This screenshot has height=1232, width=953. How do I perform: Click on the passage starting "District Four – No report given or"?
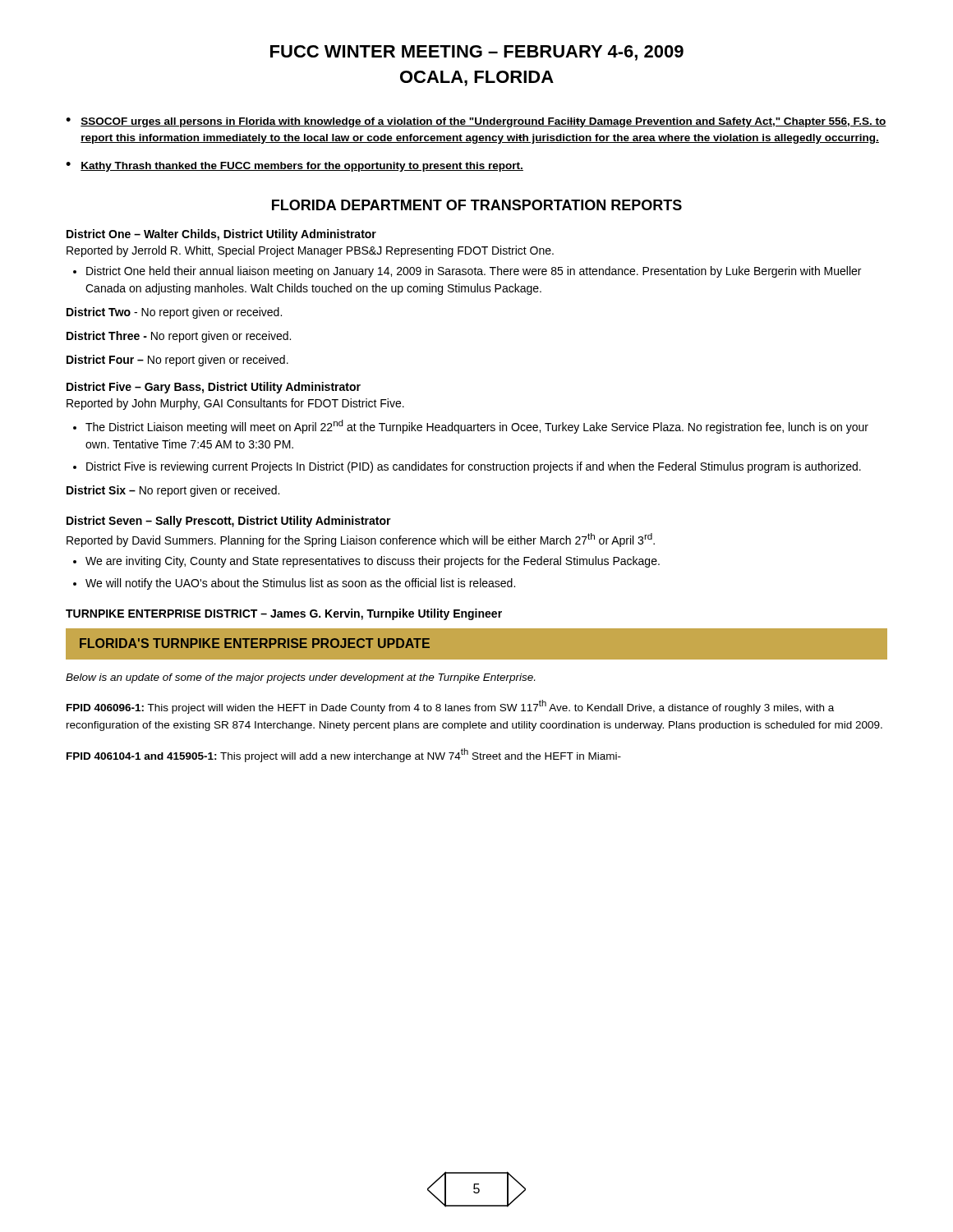(177, 360)
